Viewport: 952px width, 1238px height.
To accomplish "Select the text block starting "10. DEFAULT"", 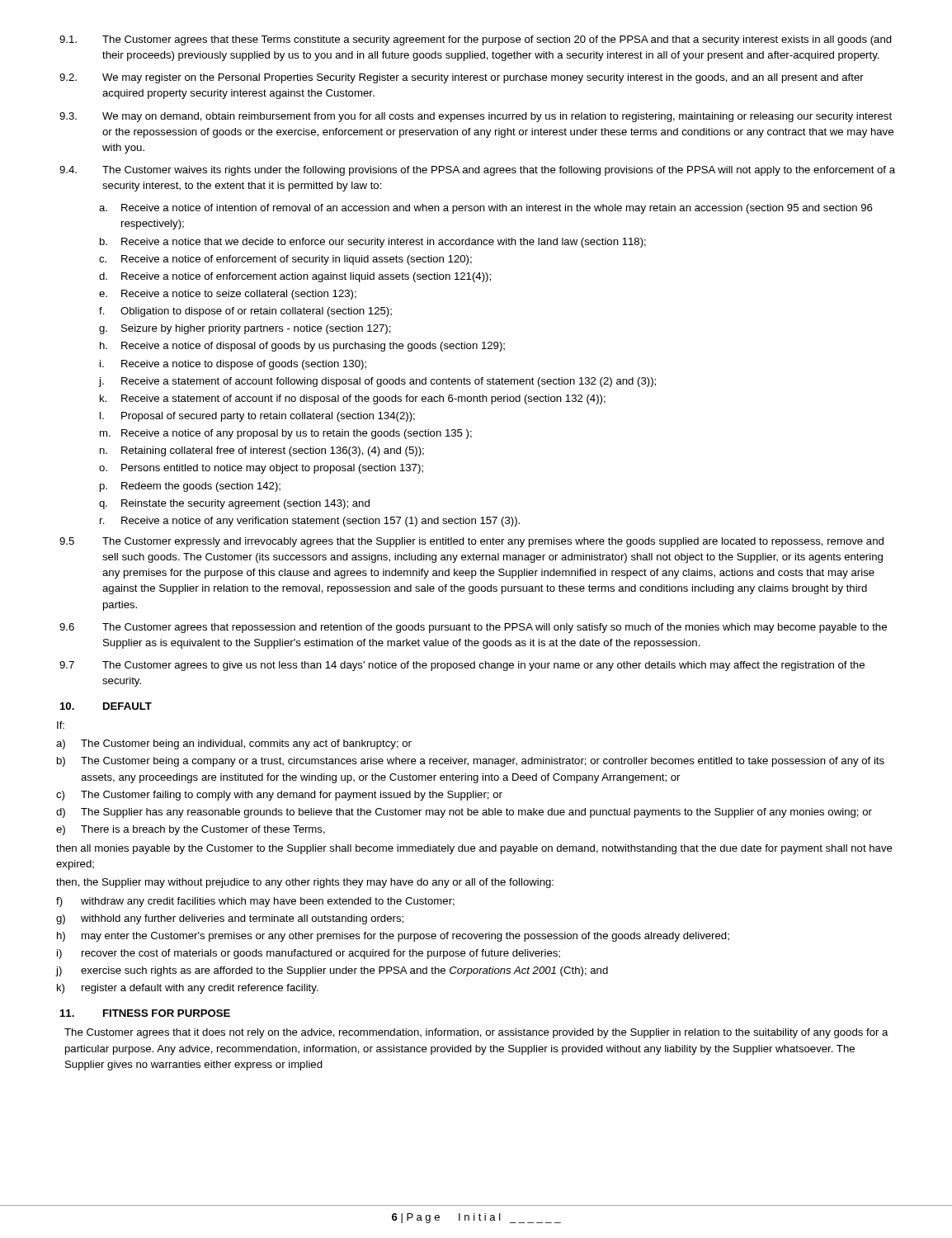I will pyautogui.click(x=104, y=706).
